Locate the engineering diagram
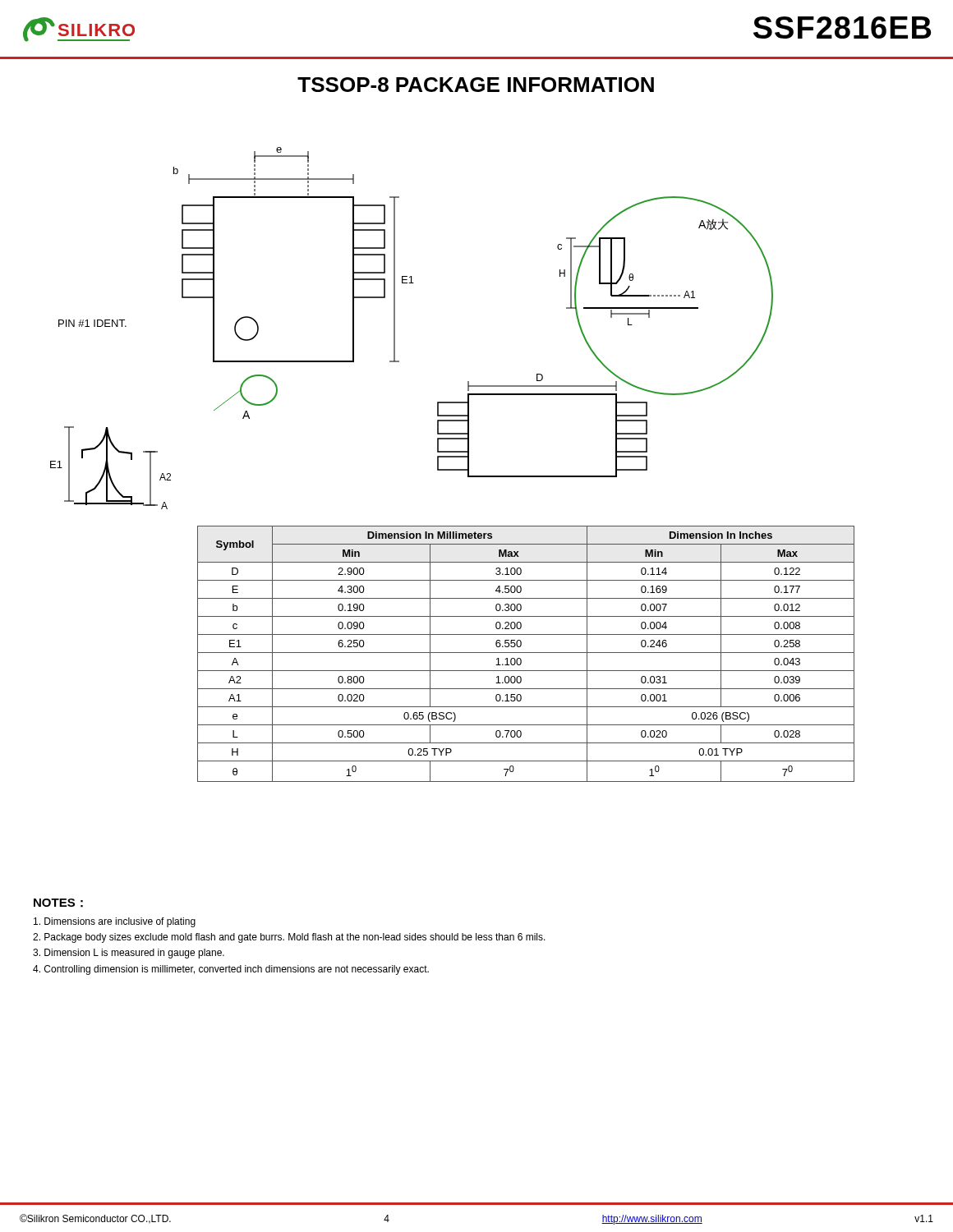This screenshot has height=1232, width=953. point(476,308)
